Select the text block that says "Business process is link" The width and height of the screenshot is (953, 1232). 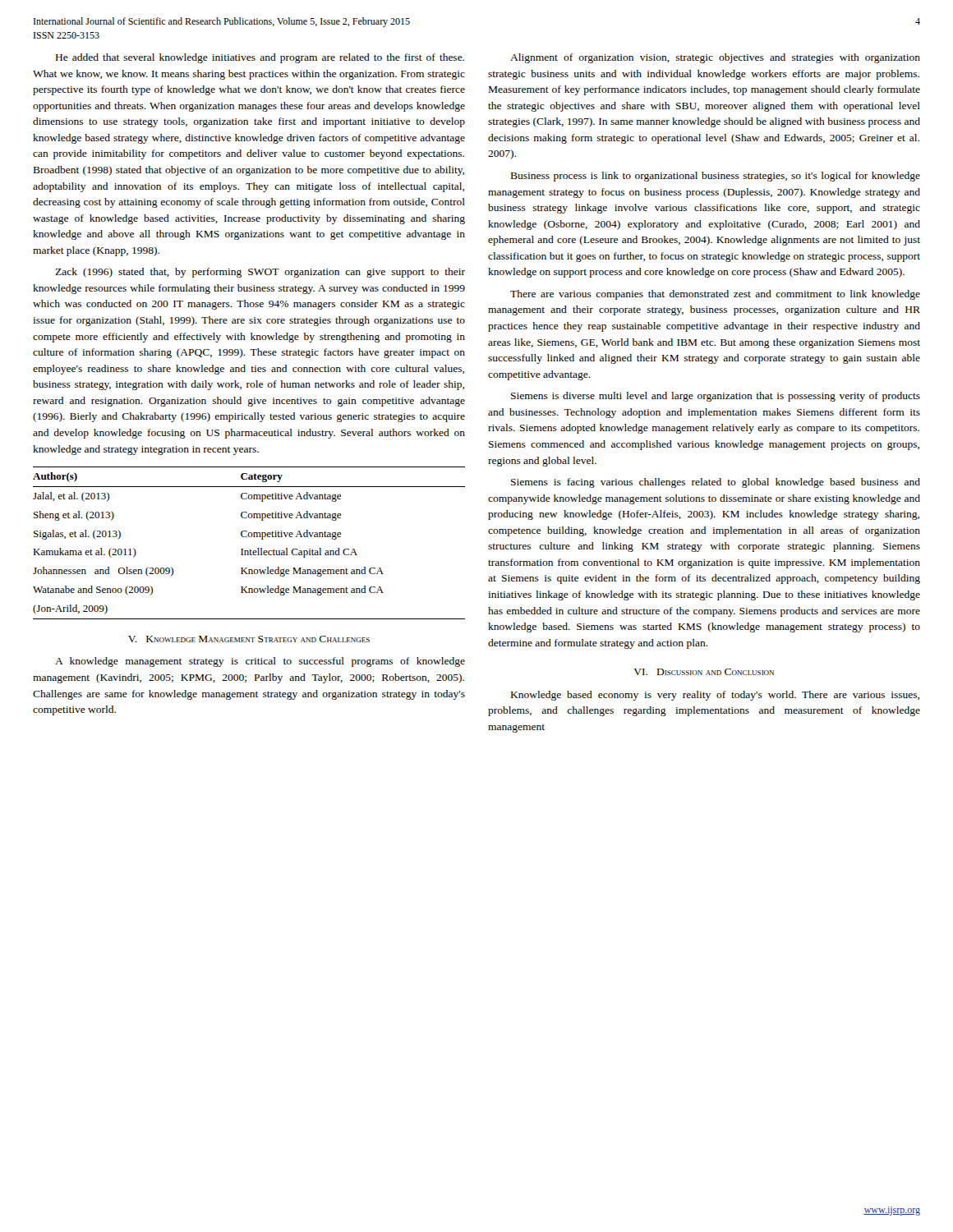point(704,224)
